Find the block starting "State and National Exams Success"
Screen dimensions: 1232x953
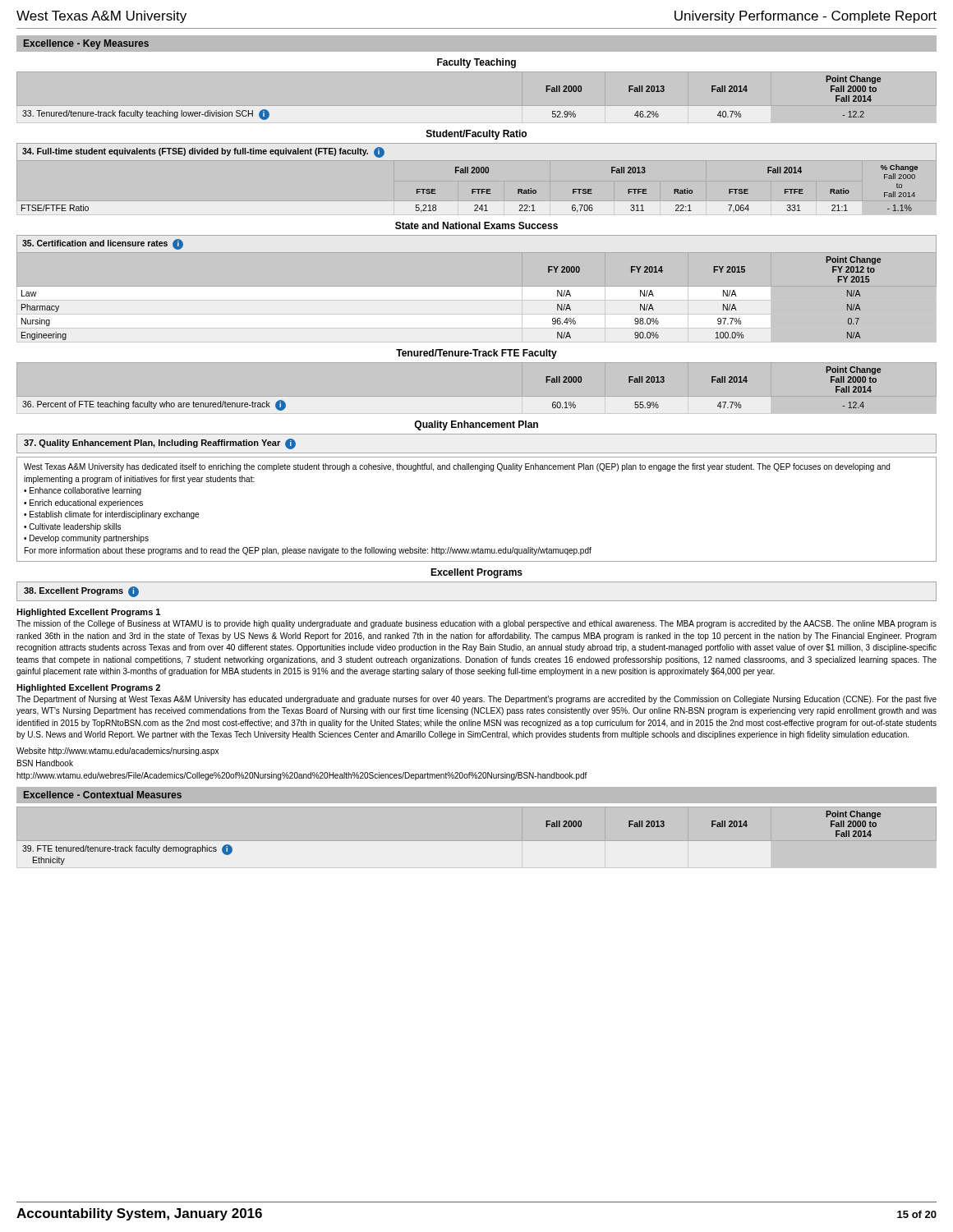476,226
